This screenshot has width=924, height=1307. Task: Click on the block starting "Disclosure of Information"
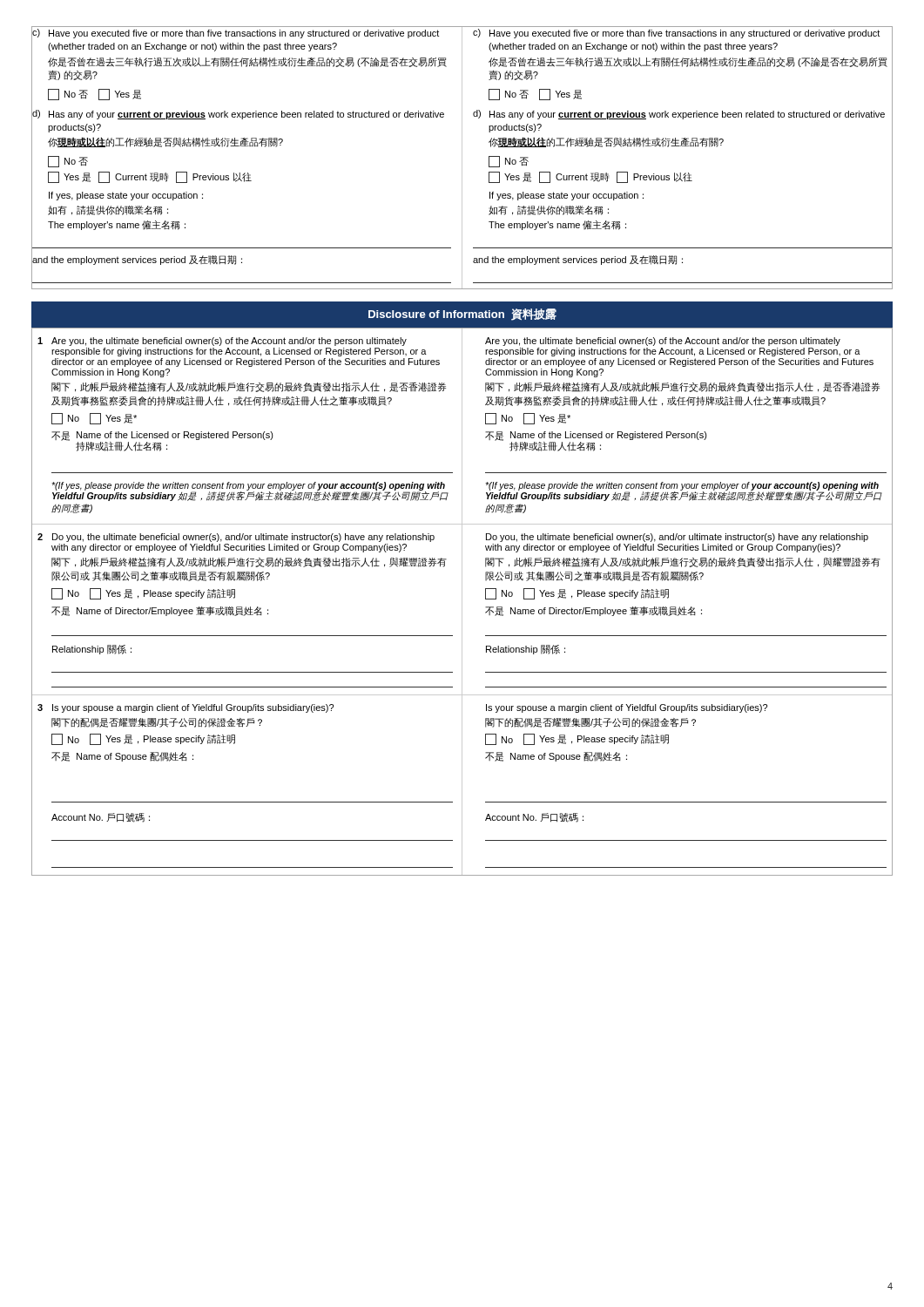462,314
